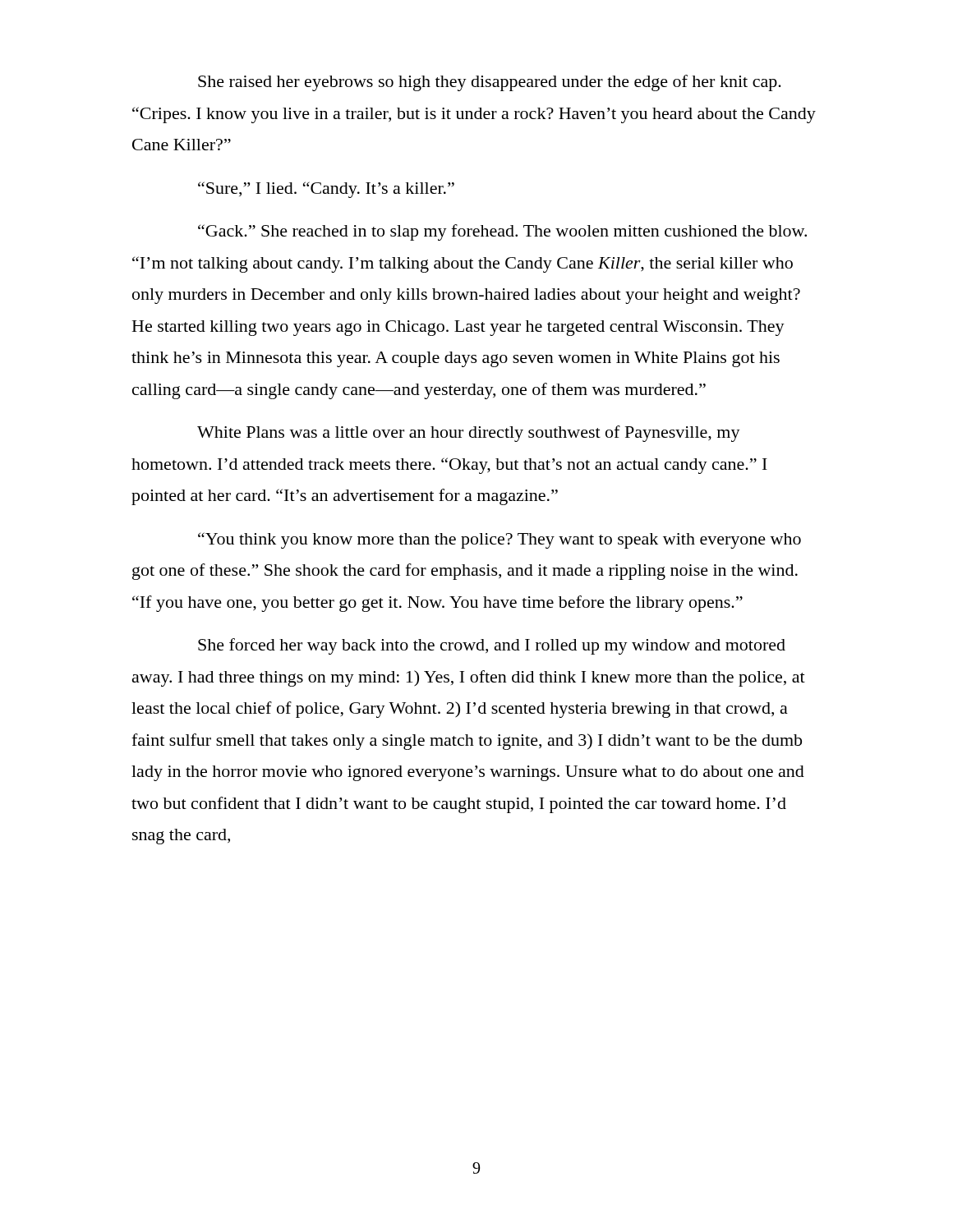Viewport: 953px width, 1232px height.
Task: Click on the text block with the text "White Plans was a little over an hour"
Action: pos(476,464)
